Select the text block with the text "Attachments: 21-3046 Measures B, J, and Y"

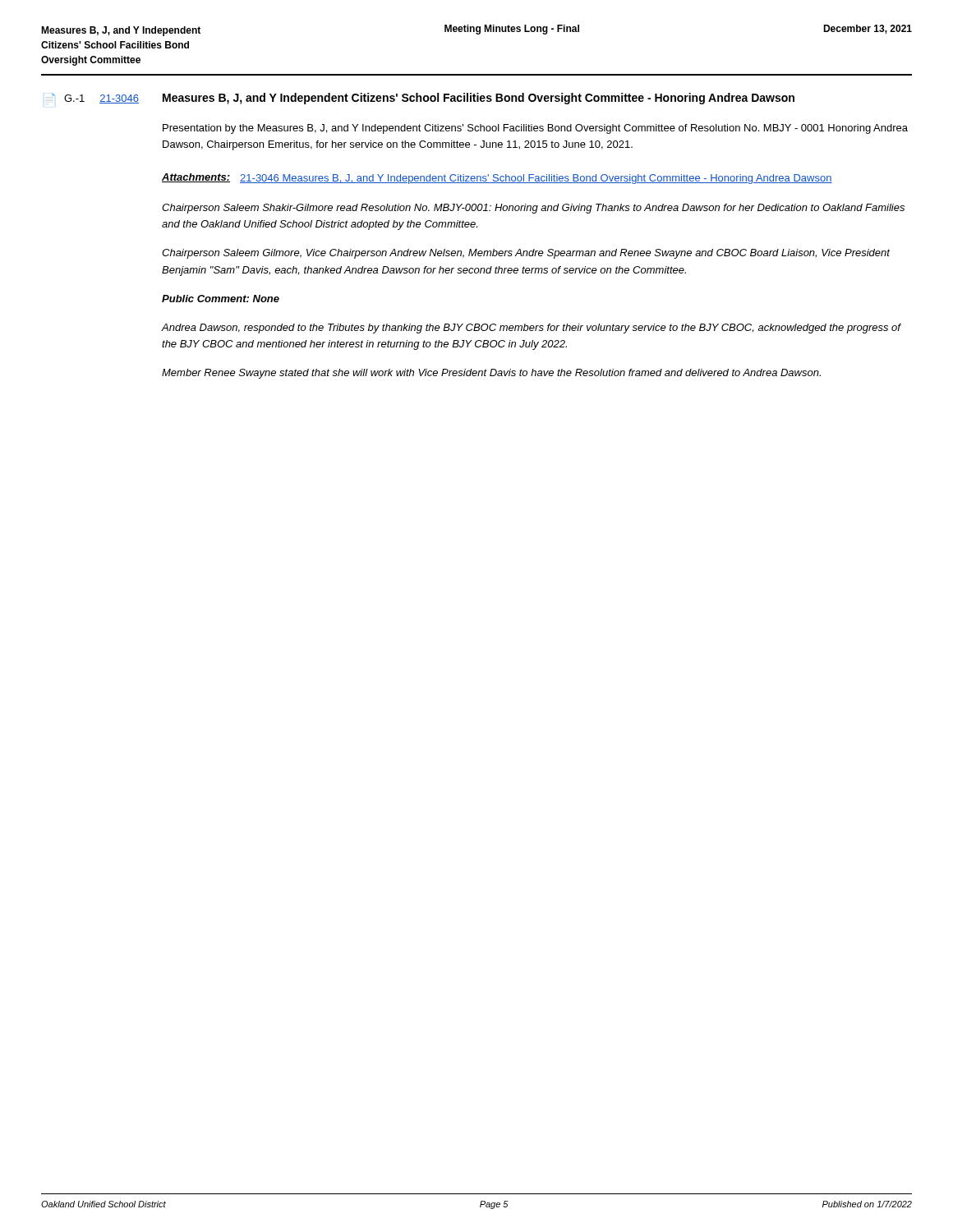(x=497, y=178)
